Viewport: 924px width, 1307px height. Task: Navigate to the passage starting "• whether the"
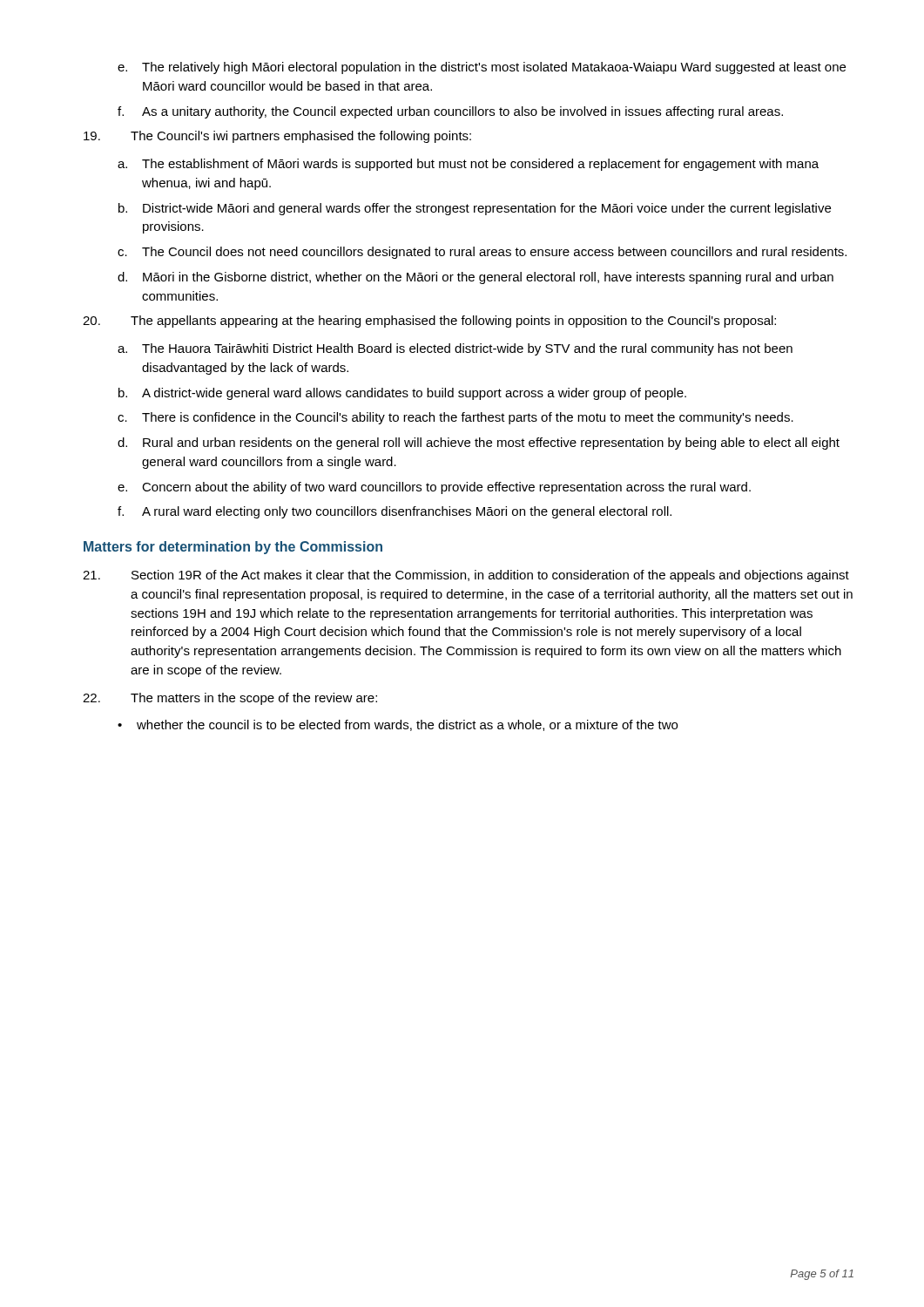tap(486, 725)
